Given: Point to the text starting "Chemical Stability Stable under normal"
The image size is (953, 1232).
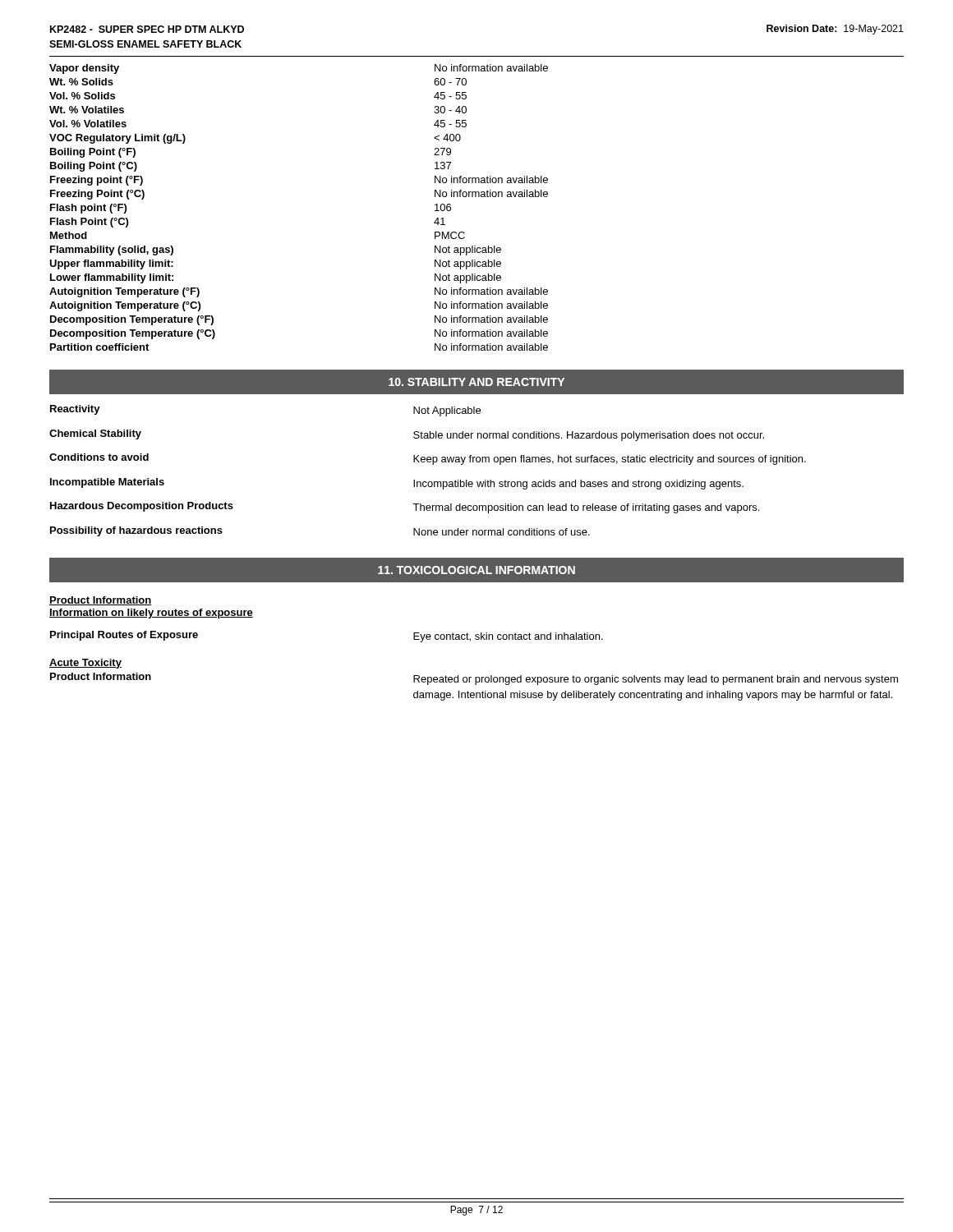Looking at the screenshot, I should click(x=476, y=435).
